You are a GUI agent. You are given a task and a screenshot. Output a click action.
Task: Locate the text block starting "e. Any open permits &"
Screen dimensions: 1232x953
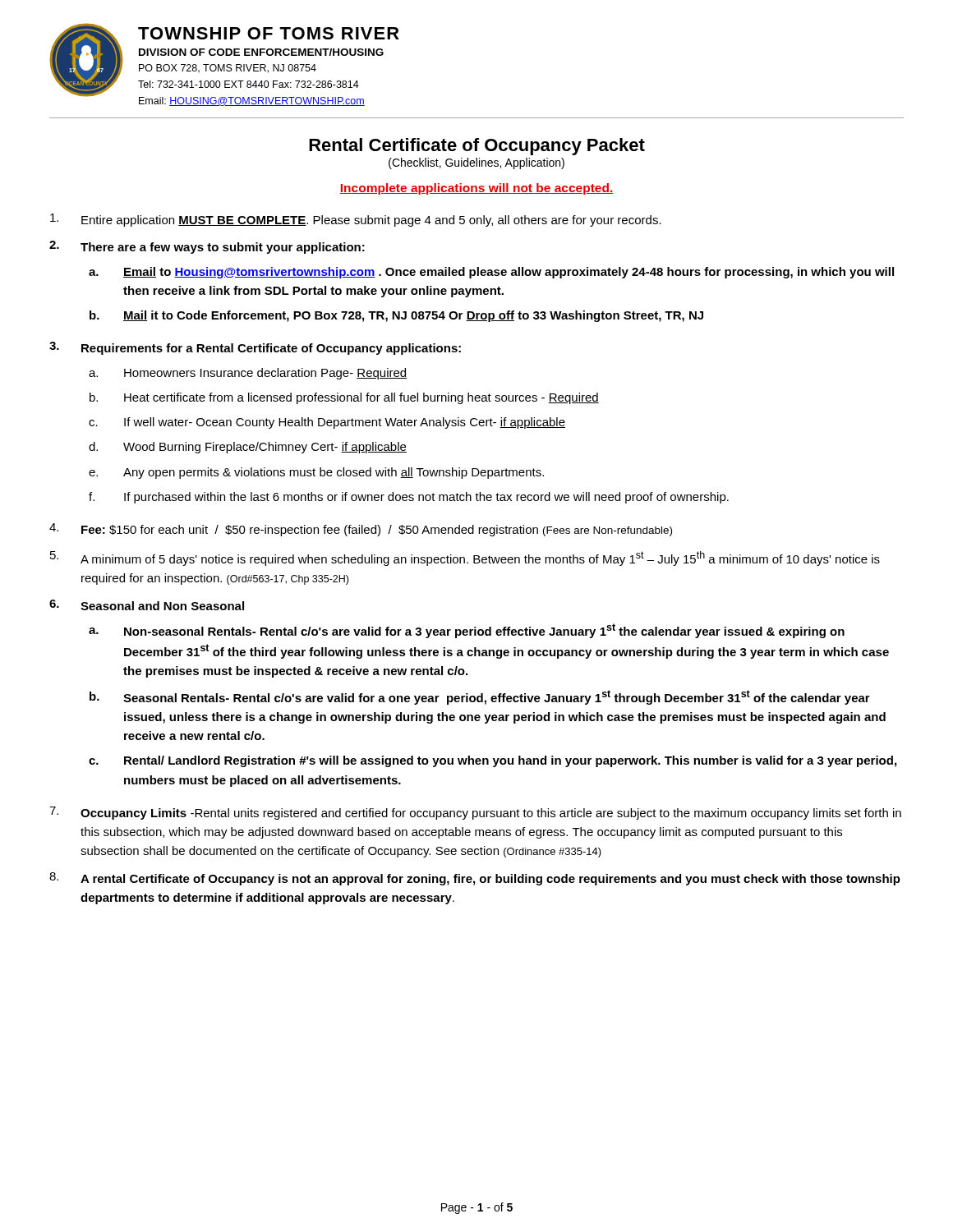click(x=492, y=472)
